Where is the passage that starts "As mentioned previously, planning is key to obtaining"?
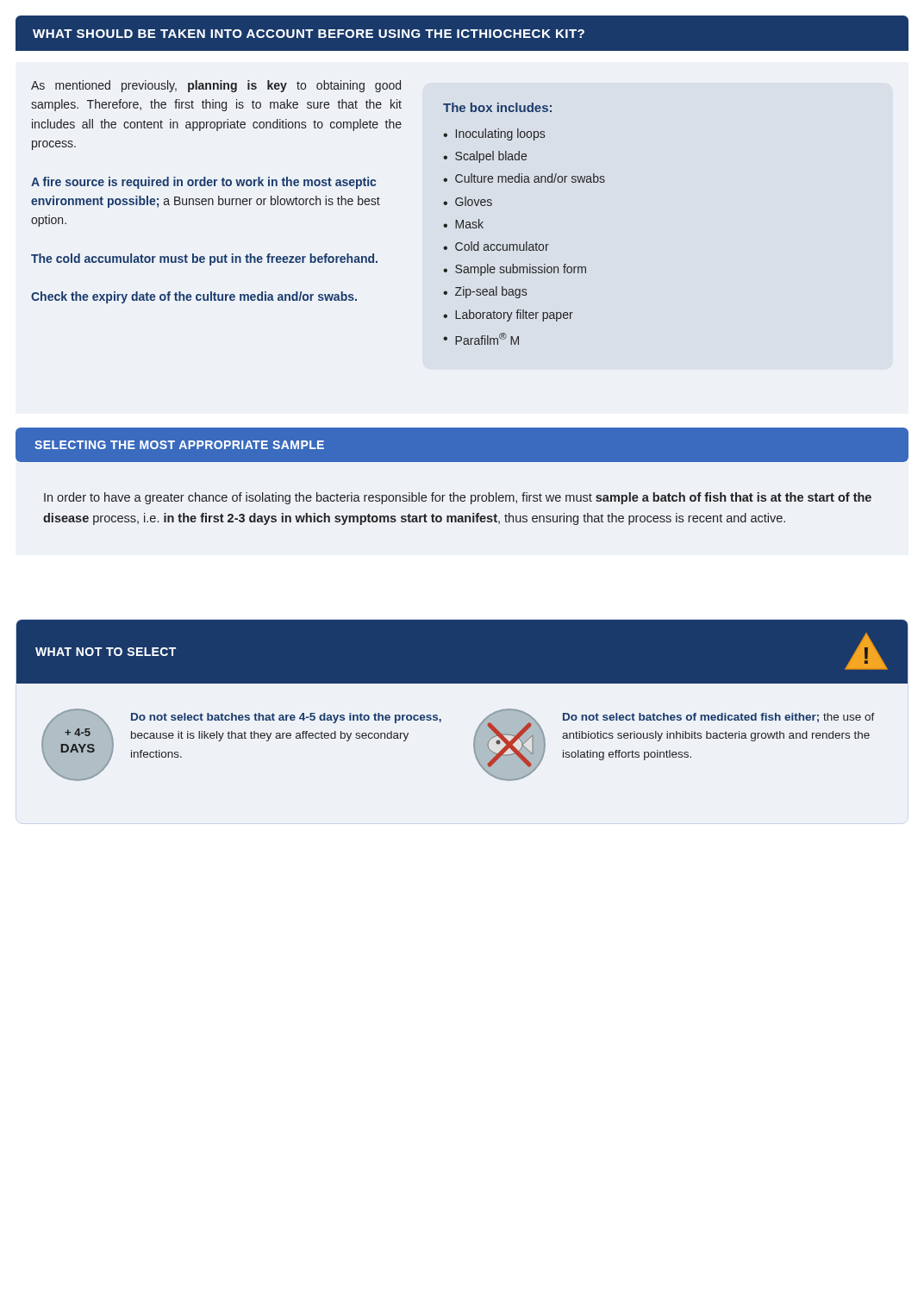The image size is (924, 1293). 216,114
